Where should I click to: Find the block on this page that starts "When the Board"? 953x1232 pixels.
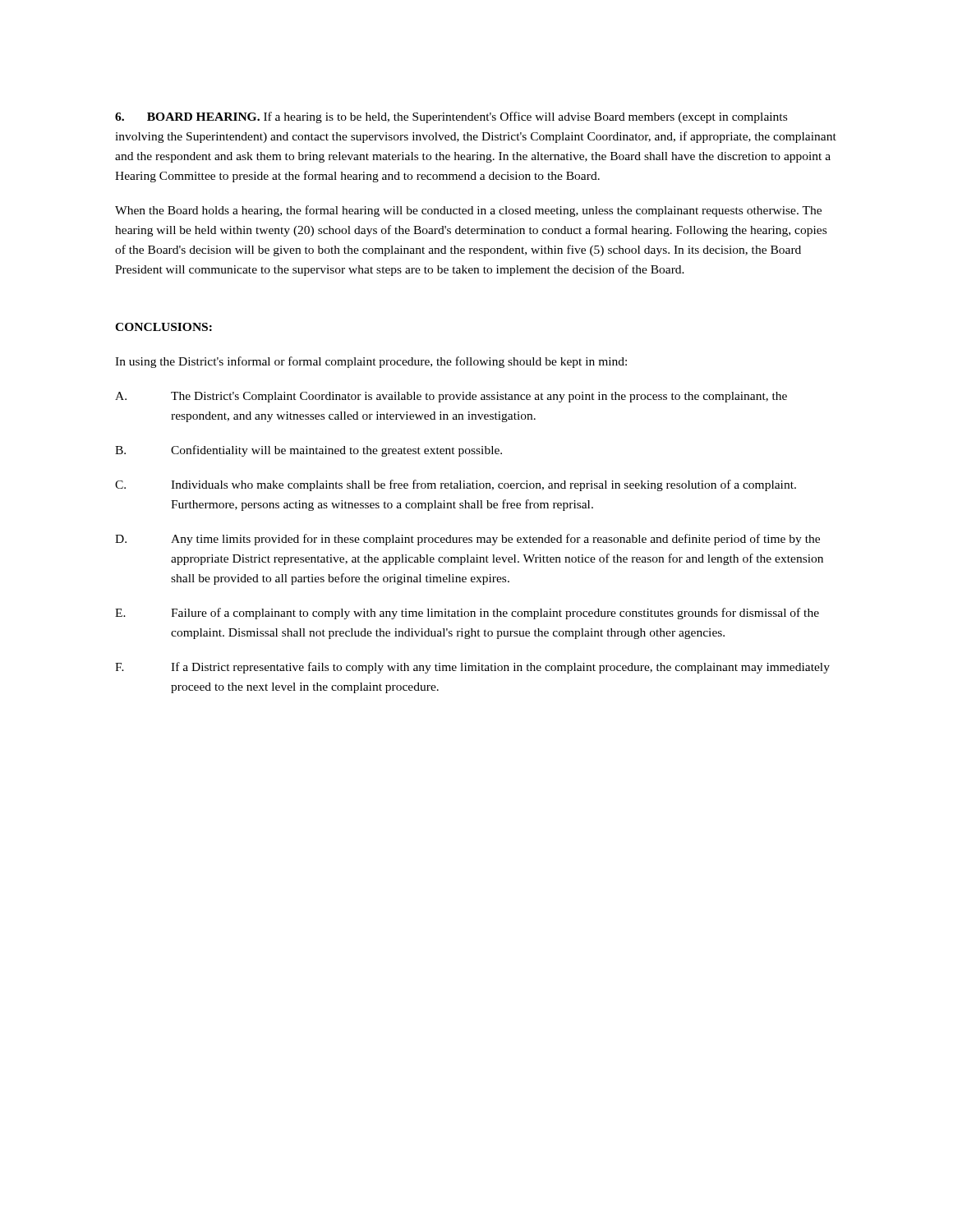(x=471, y=240)
